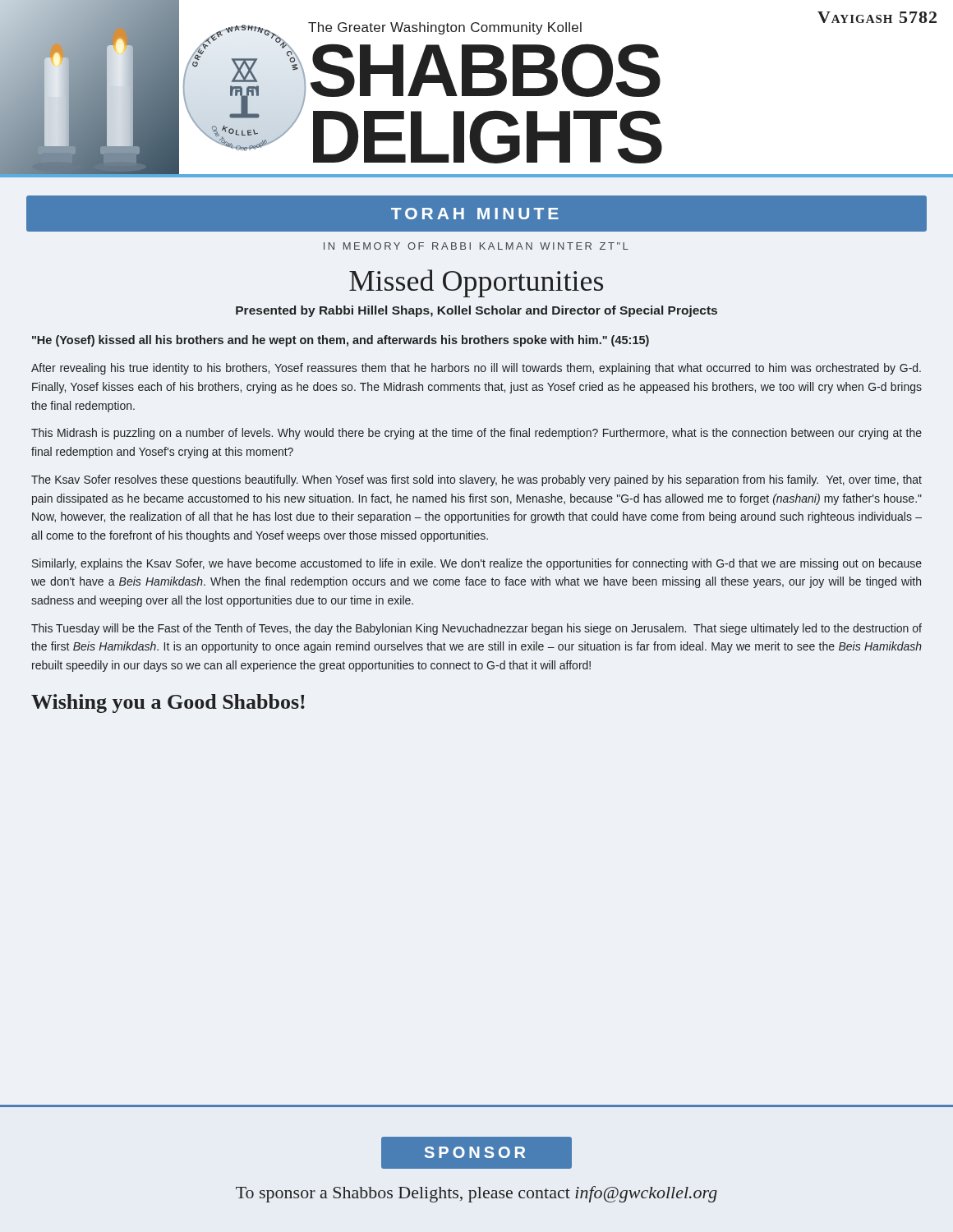Locate the text block with the text "Similarly, explains the Ksav Sofer, we have become"

click(x=476, y=582)
